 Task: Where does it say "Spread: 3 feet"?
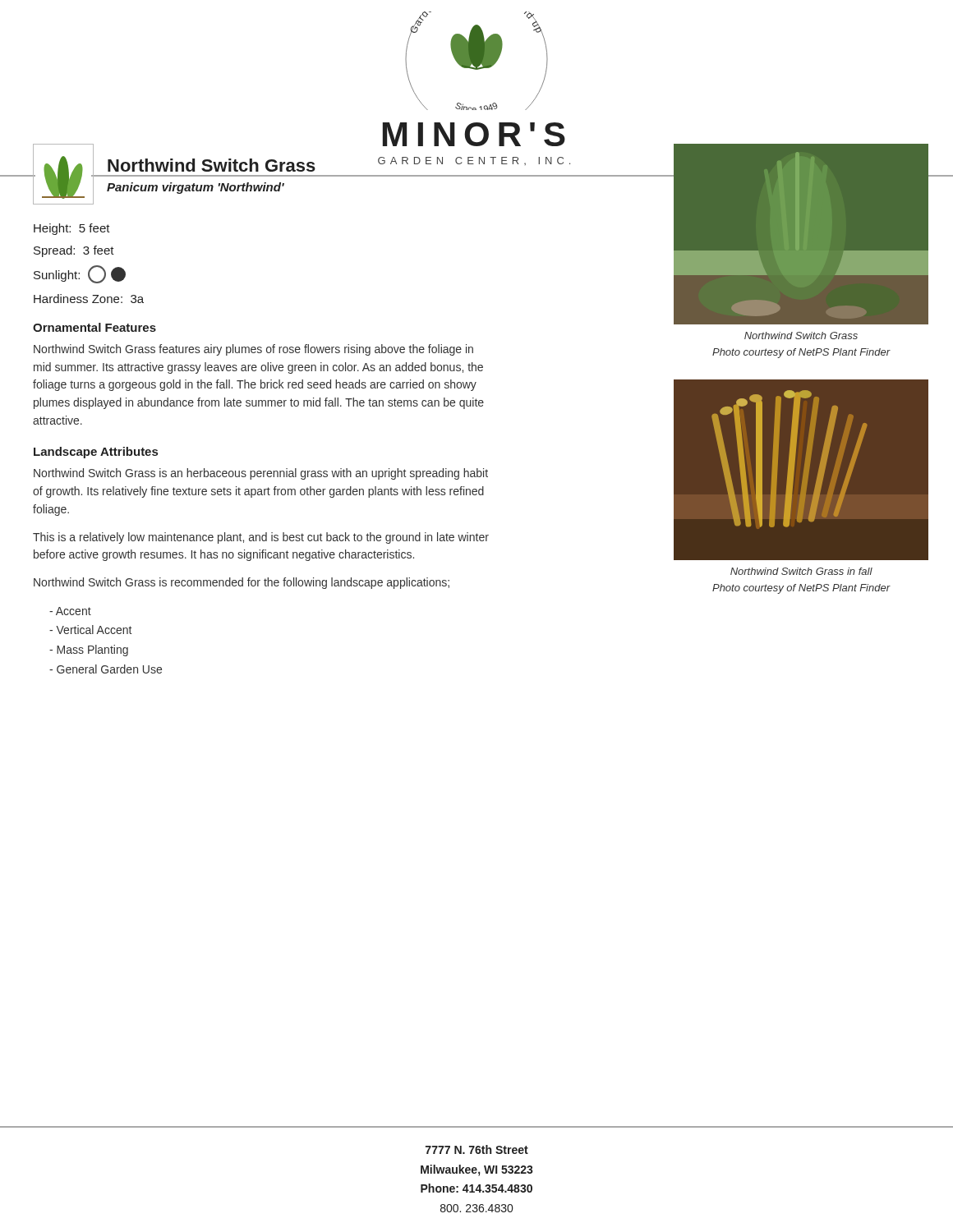click(x=73, y=250)
